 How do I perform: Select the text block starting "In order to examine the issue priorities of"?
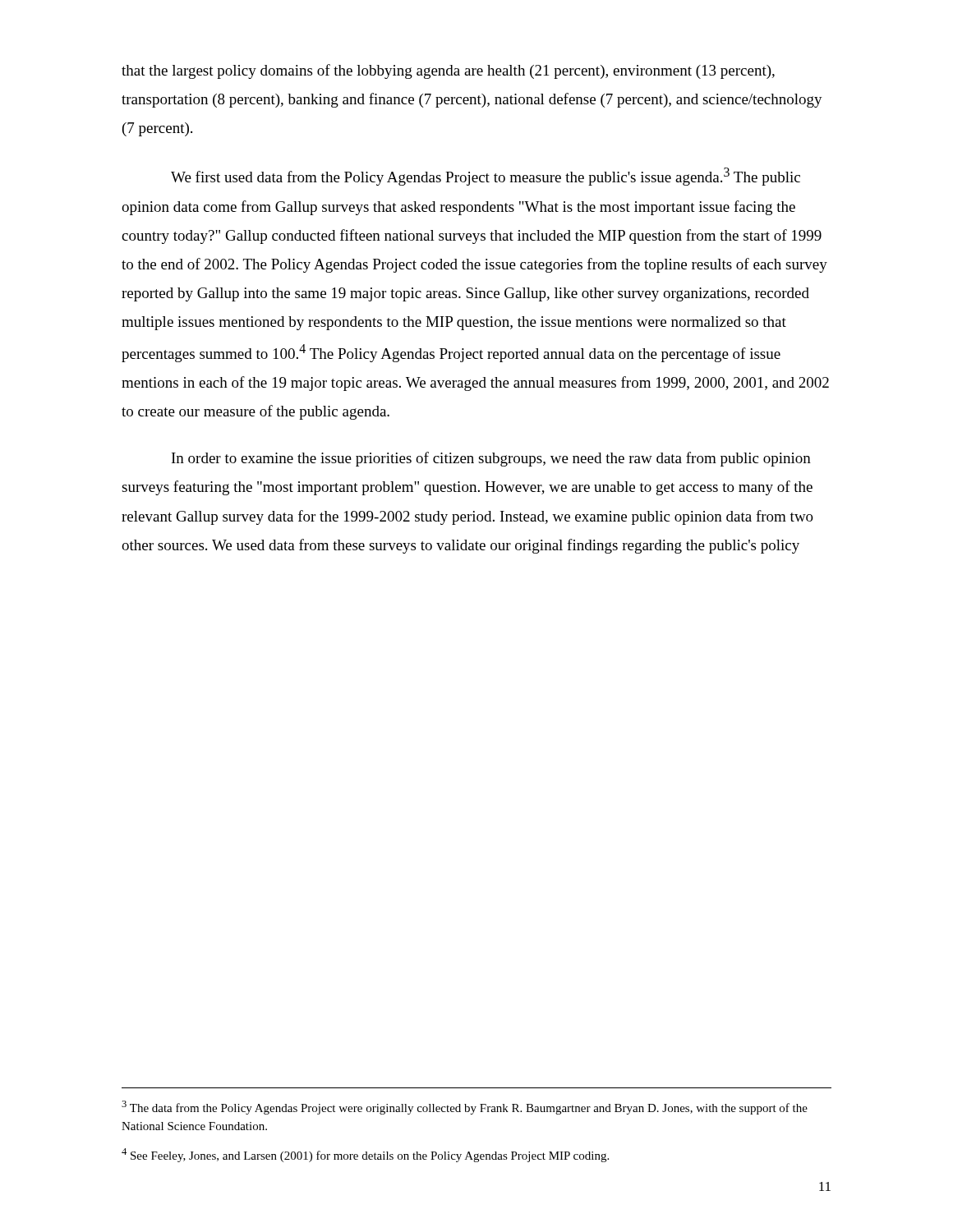pos(467,501)
